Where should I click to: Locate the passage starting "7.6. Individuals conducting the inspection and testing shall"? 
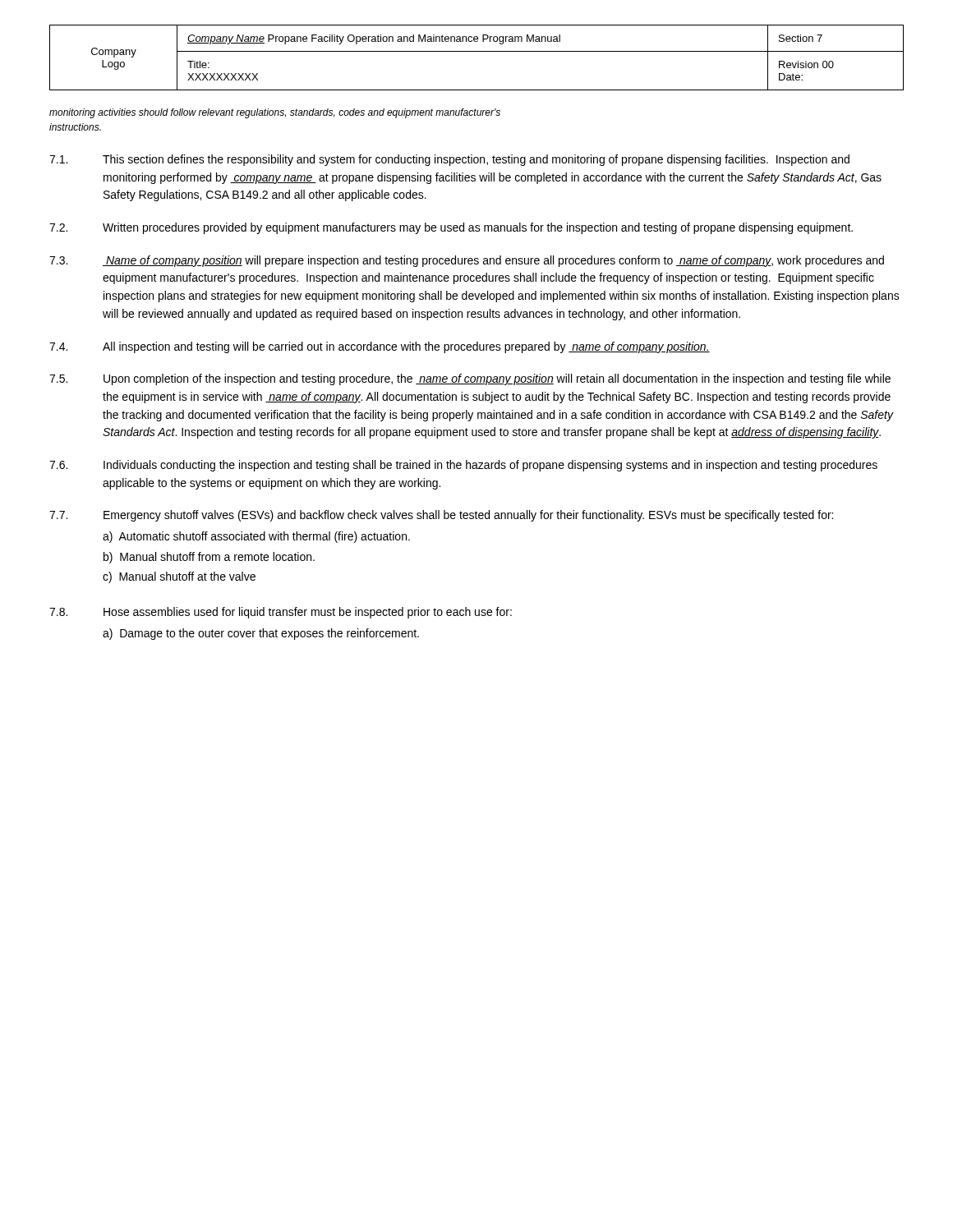(476, 474)
